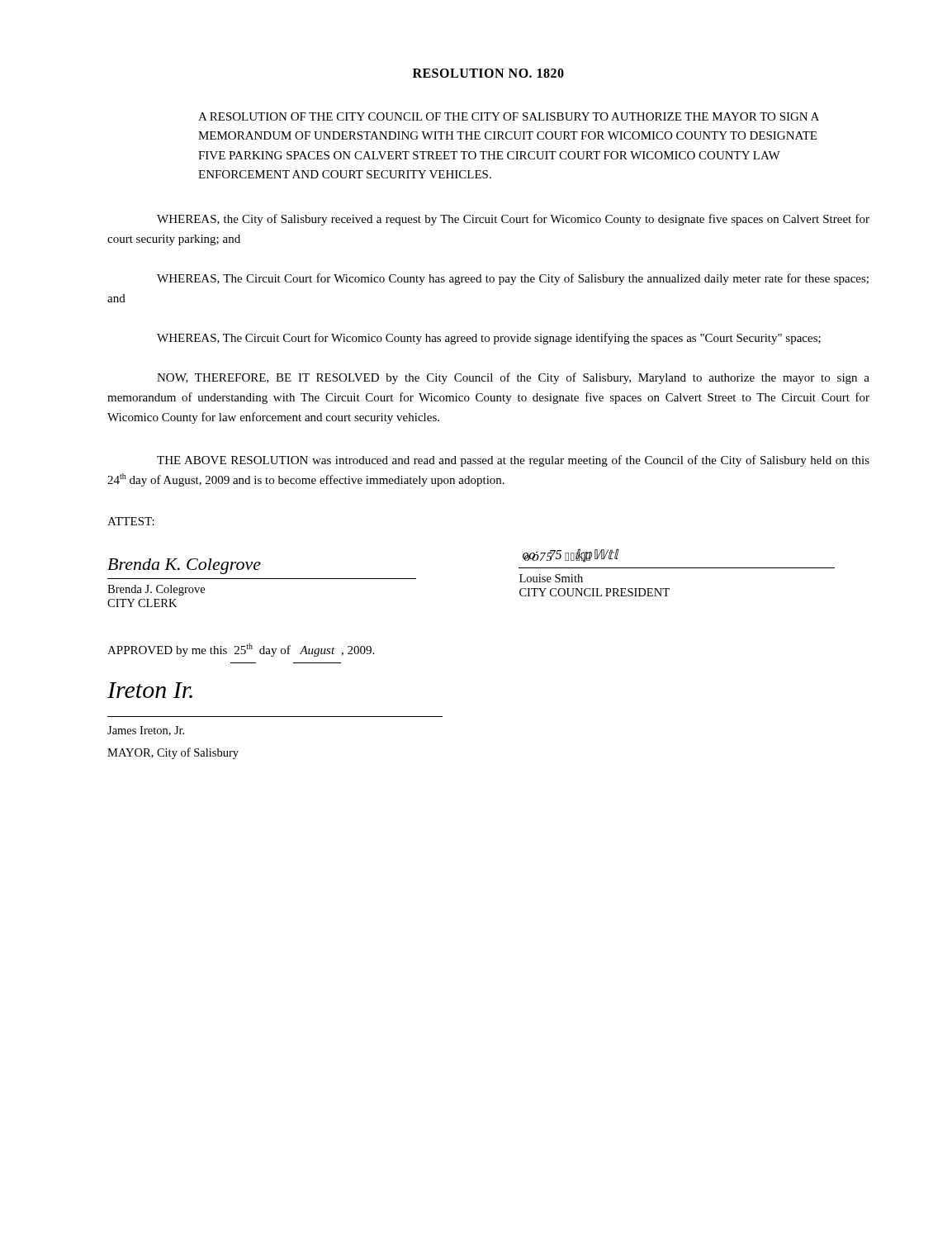Point to the passage starting "NOW, THEREFORE, BE IT RESOLVED by the City"
The height and width of the screenshot is (1239, 952).
click(x=488, y=397)
